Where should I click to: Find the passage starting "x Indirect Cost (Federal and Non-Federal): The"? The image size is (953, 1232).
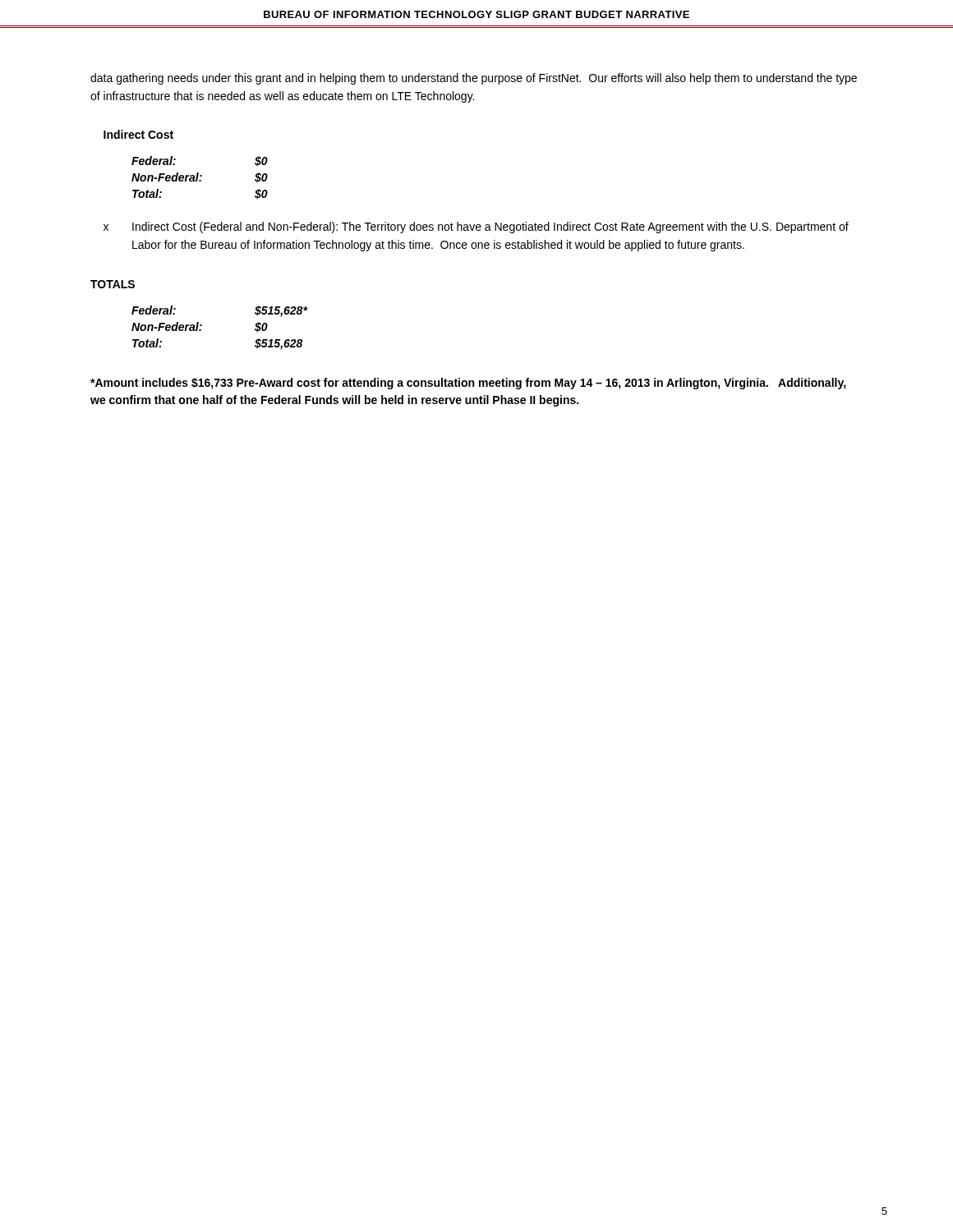pos(476,237)
